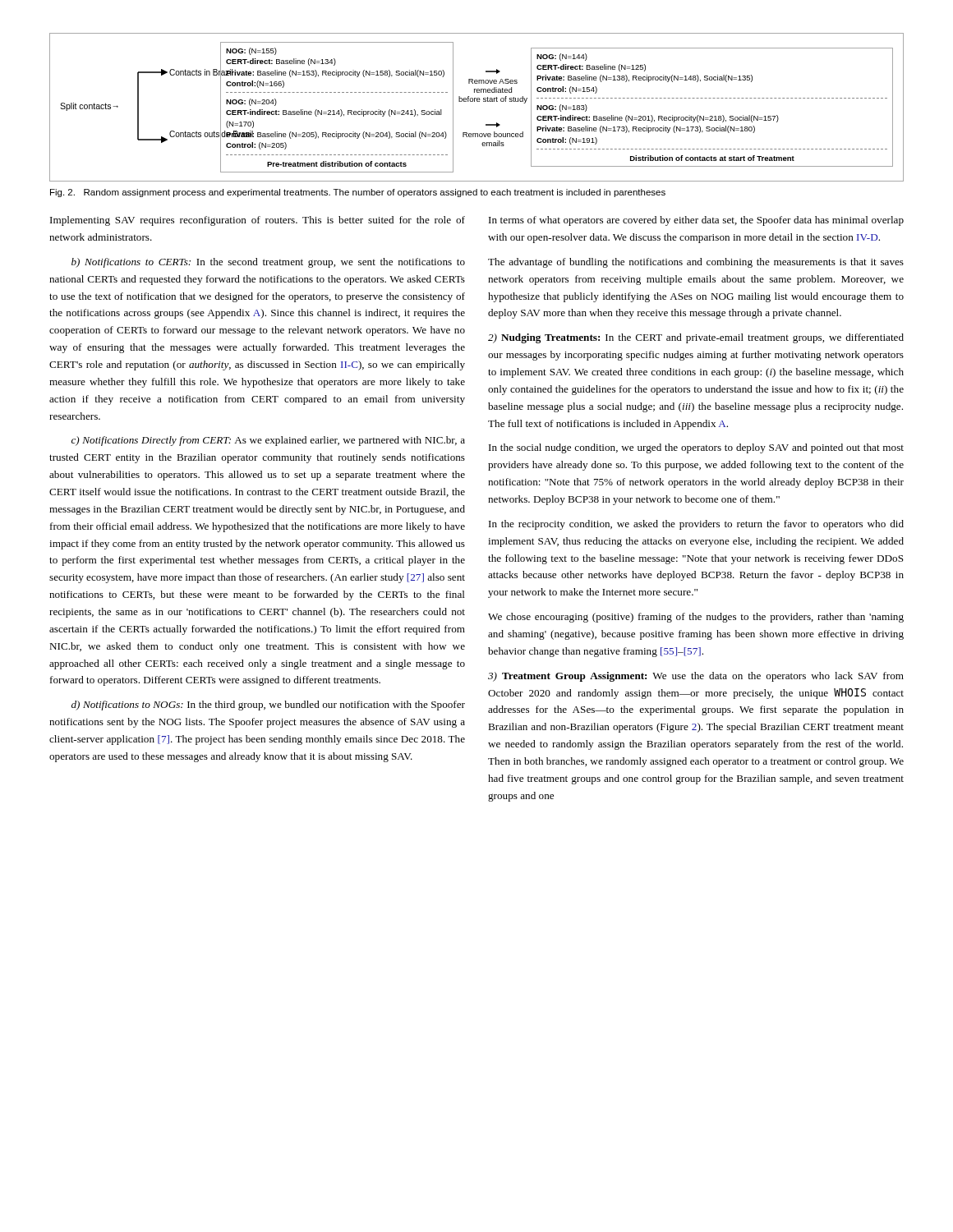Find the caption
Image resolution: width=953 pixels, height=1232 pixels.
coord(357,192)
